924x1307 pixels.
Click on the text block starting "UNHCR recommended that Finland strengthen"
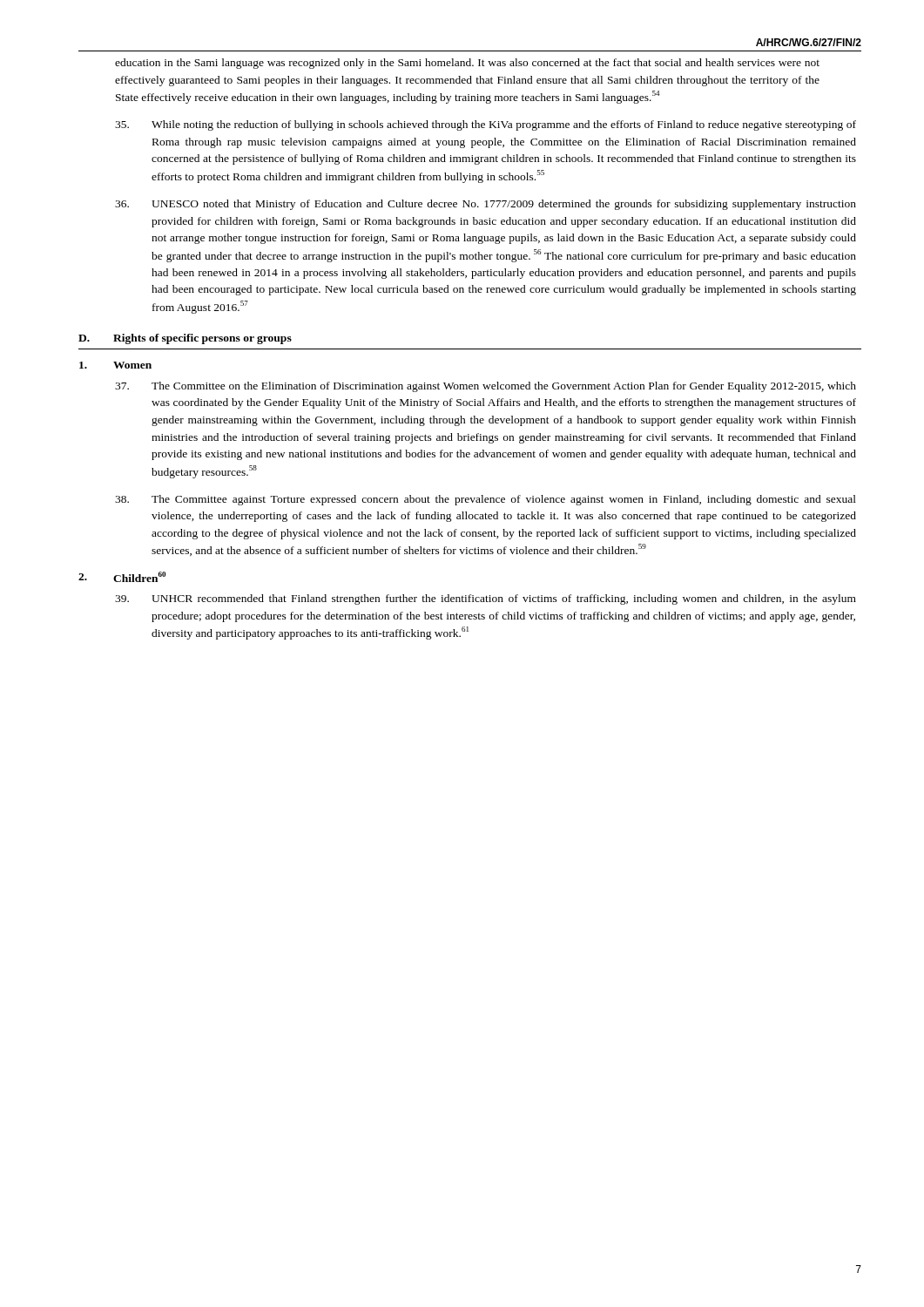tap(486, 616)
